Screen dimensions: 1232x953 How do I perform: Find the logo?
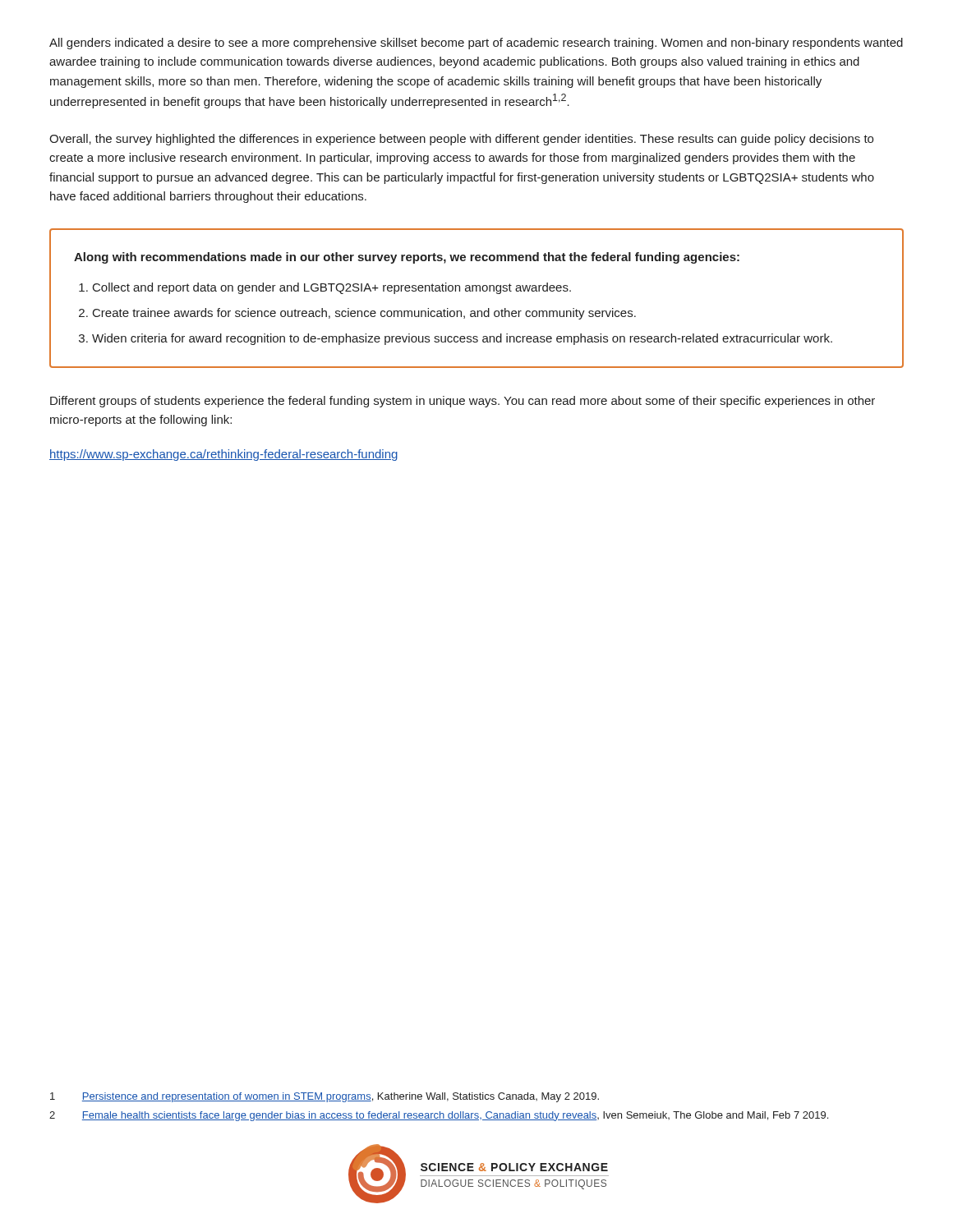pos(476,1175)
